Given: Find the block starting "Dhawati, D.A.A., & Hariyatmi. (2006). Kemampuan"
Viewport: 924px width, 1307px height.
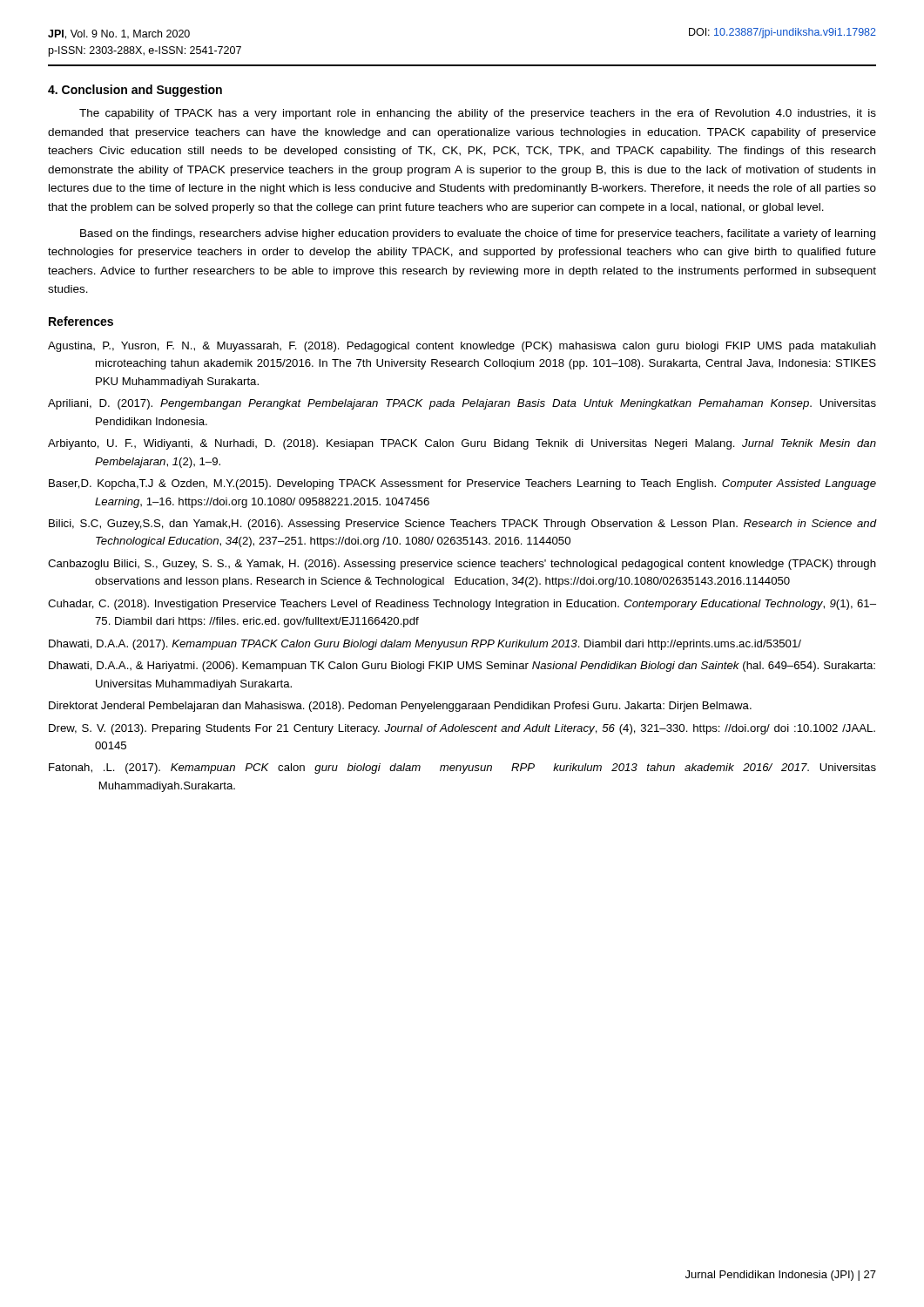Looking at the screenshot, I should (x=462, y=674).
